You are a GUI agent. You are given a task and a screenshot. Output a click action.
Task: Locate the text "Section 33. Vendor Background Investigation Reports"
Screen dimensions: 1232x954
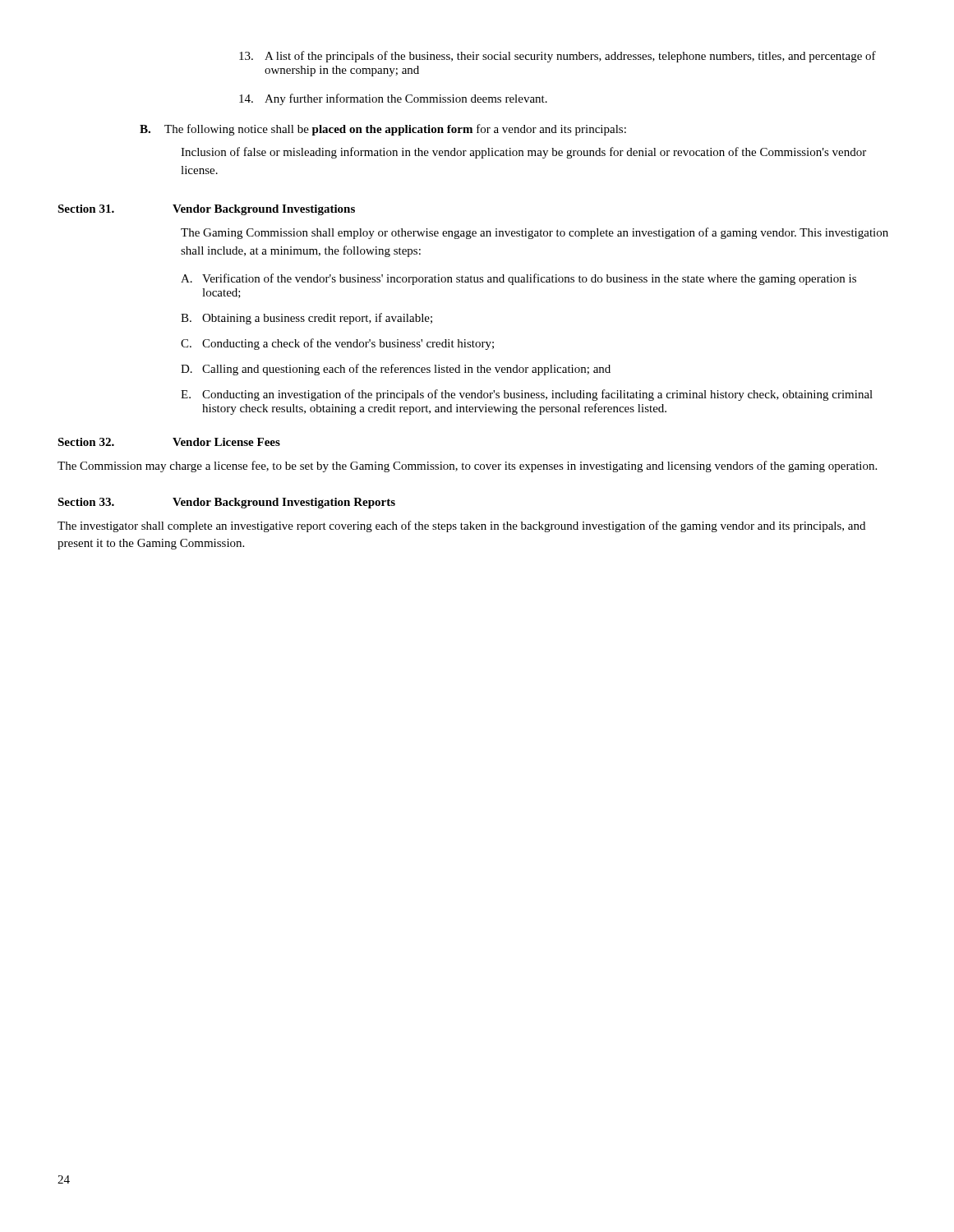click(x=226, y=502)
